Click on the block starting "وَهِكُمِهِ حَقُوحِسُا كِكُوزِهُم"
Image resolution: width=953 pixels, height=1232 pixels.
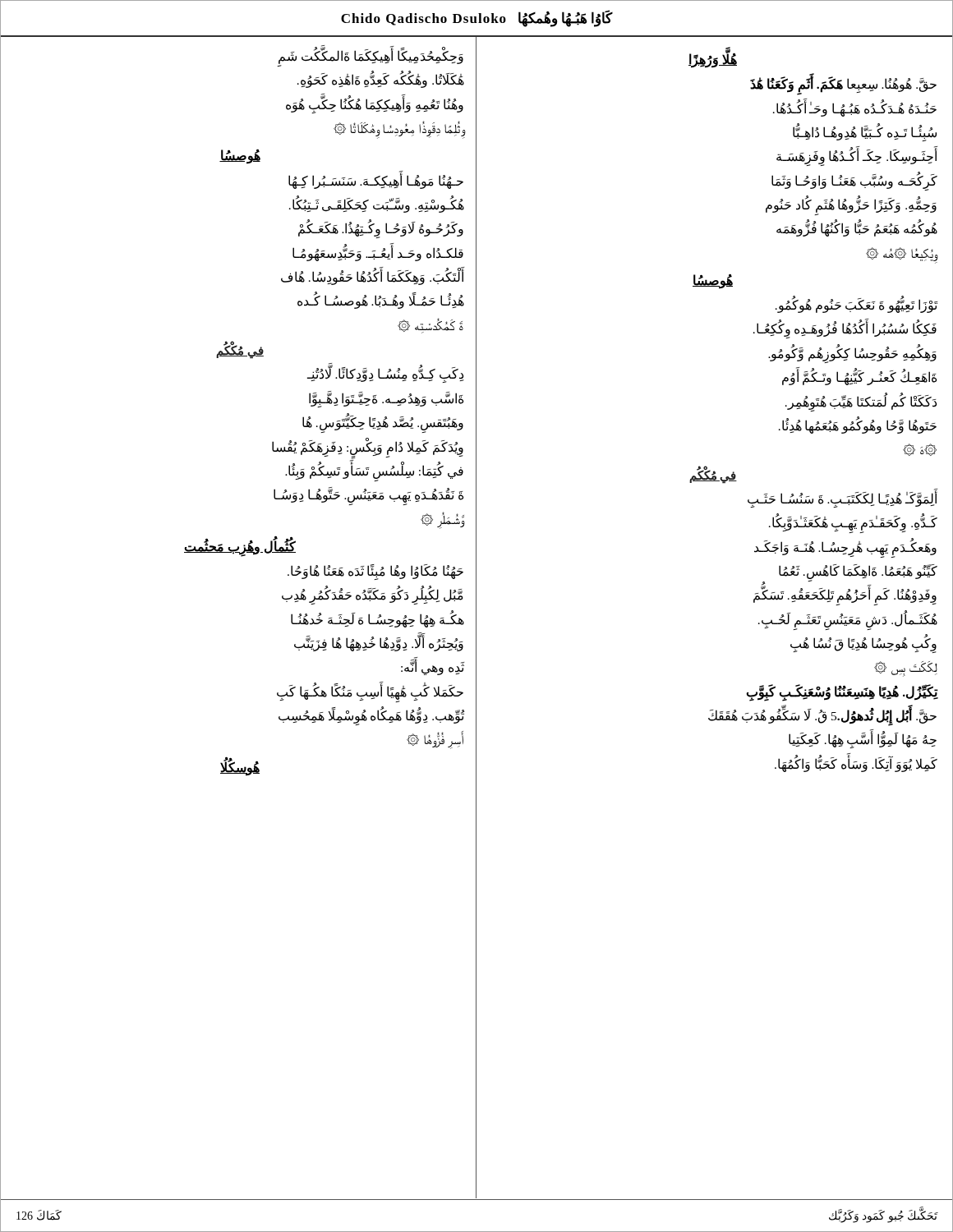pyautogui.click(x=853, y=353)
